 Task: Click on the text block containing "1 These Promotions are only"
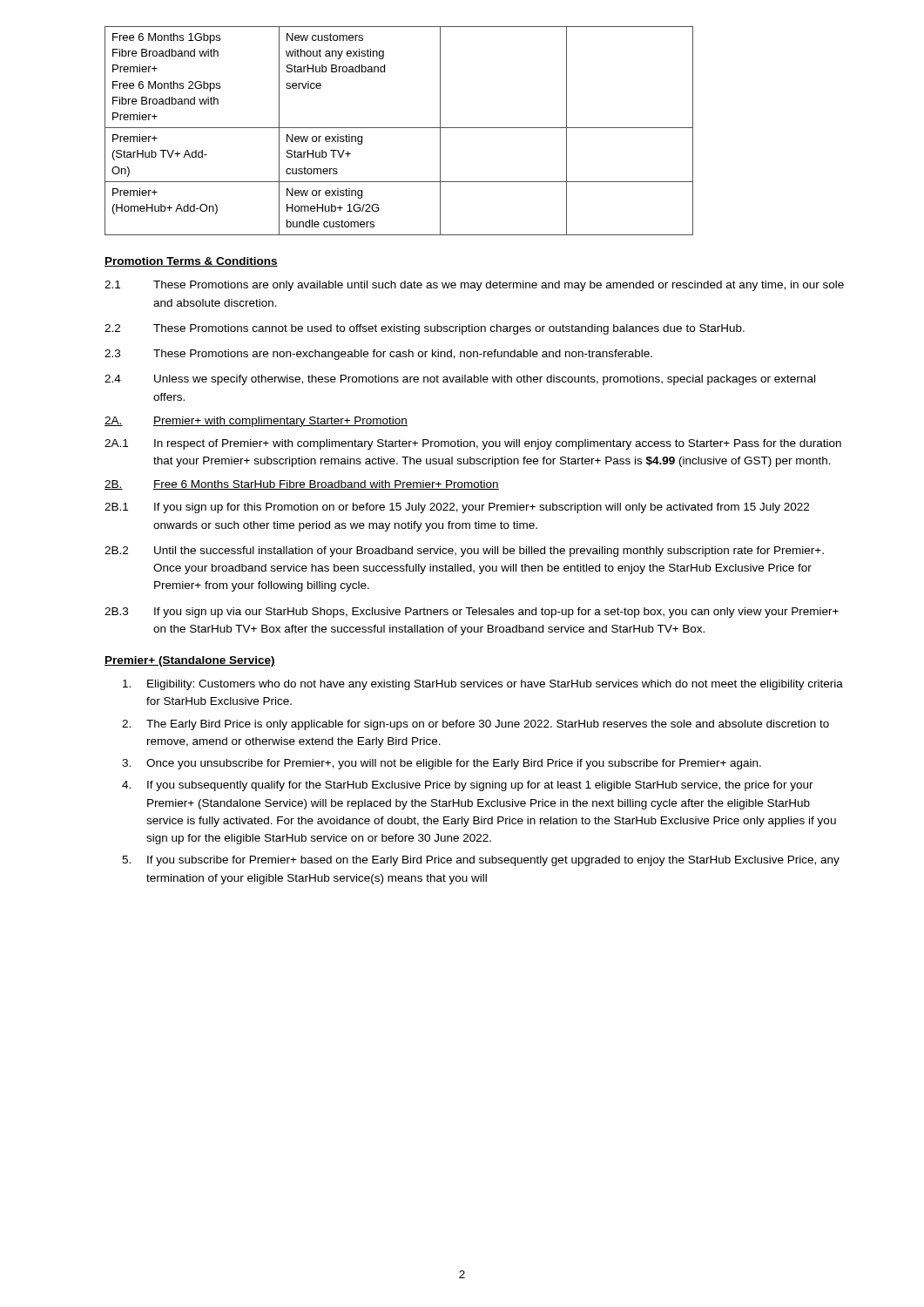coord(475,294)
